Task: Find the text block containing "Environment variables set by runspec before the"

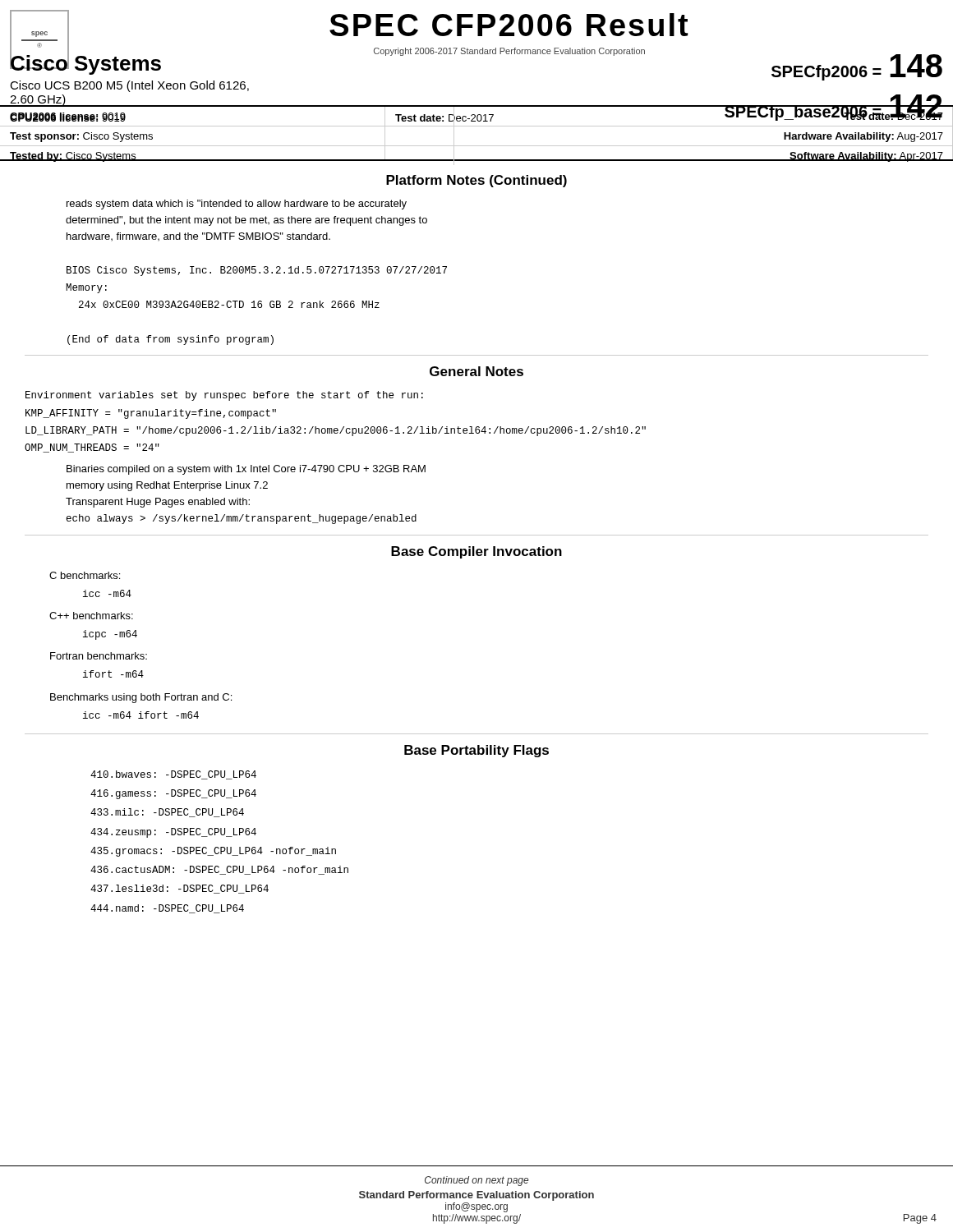Action: 224,396
